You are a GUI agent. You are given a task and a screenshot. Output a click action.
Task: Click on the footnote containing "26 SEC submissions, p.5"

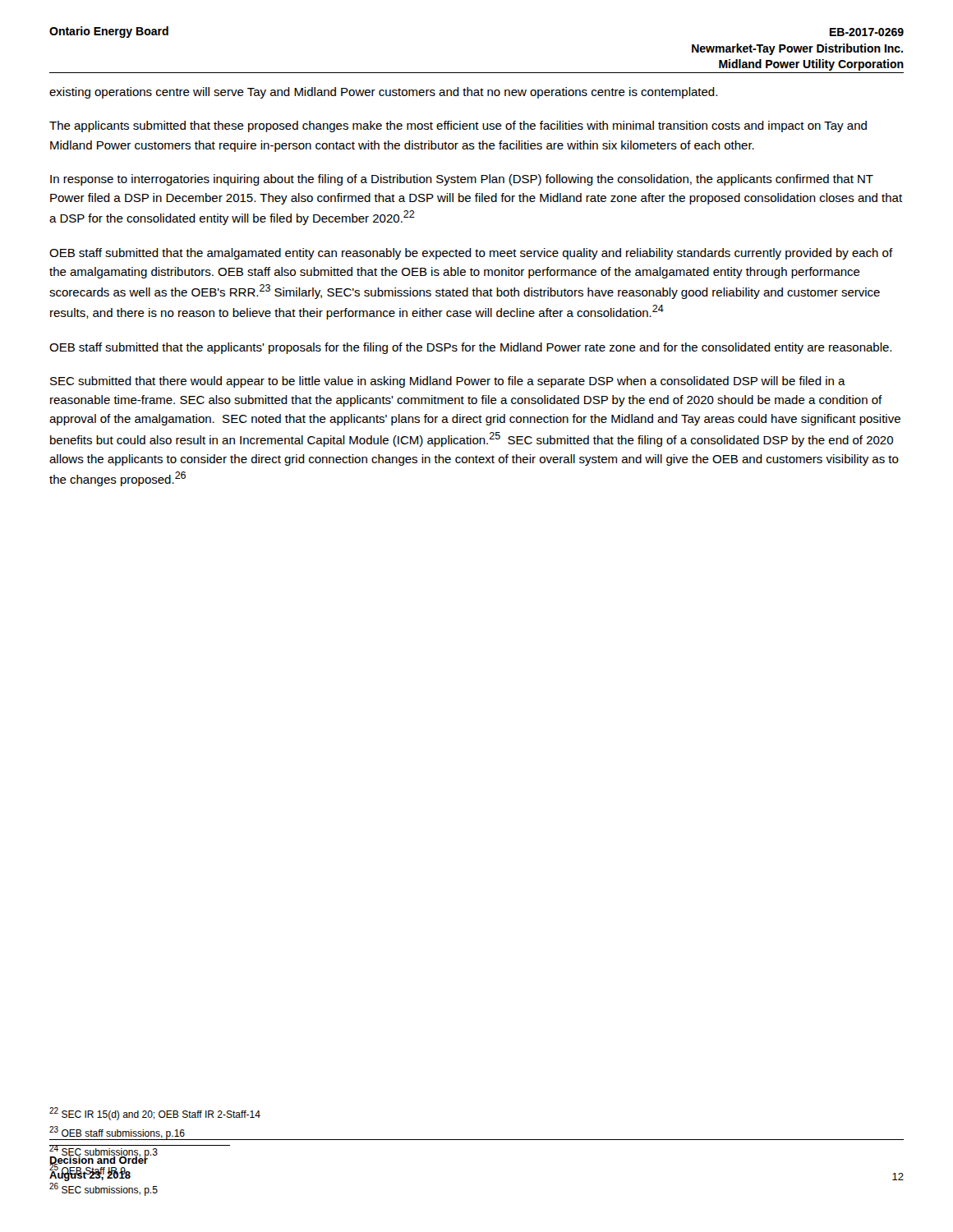tap(103, 1189)
